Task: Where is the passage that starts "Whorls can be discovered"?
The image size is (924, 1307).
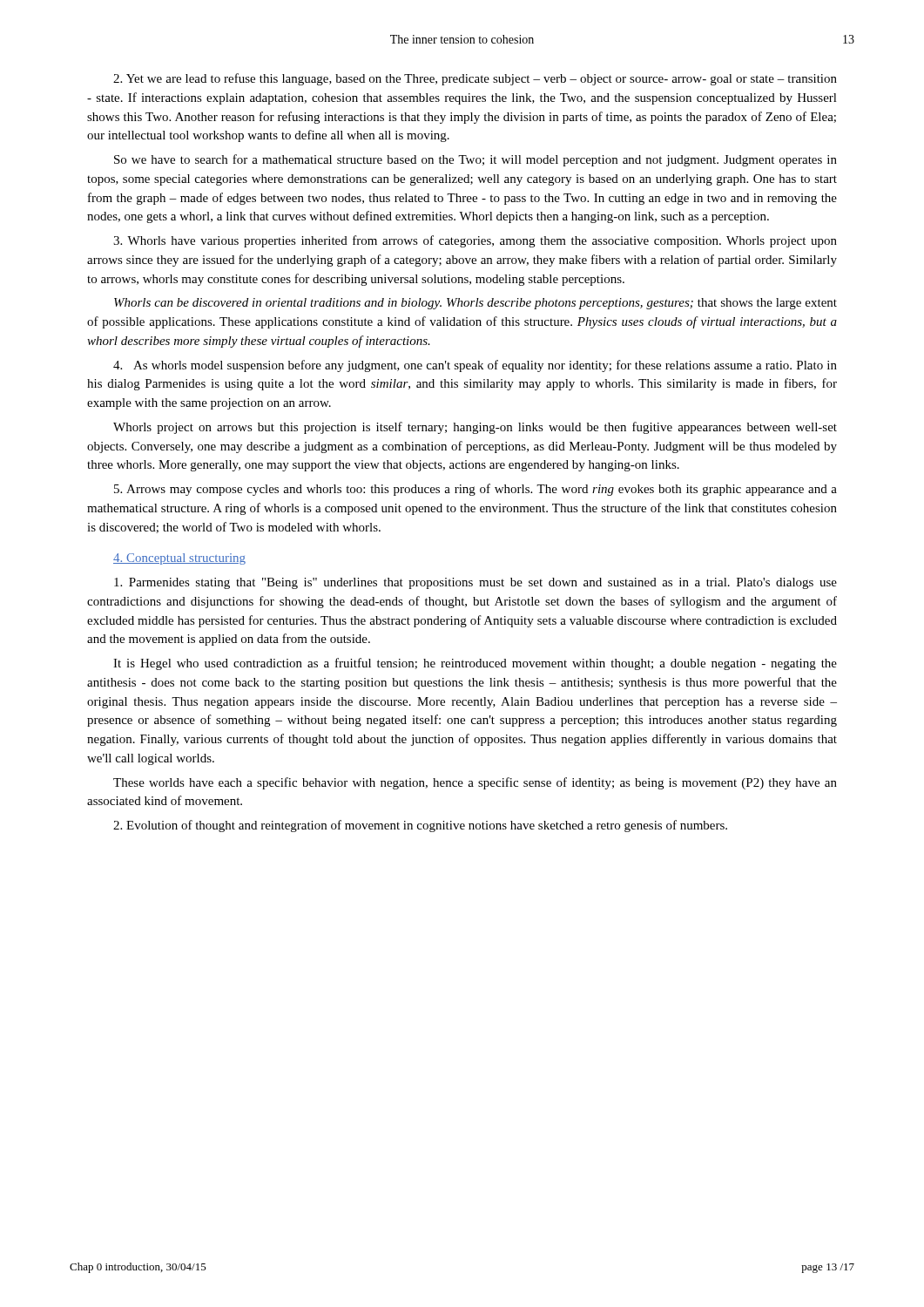Action: [x=462, y=322]
